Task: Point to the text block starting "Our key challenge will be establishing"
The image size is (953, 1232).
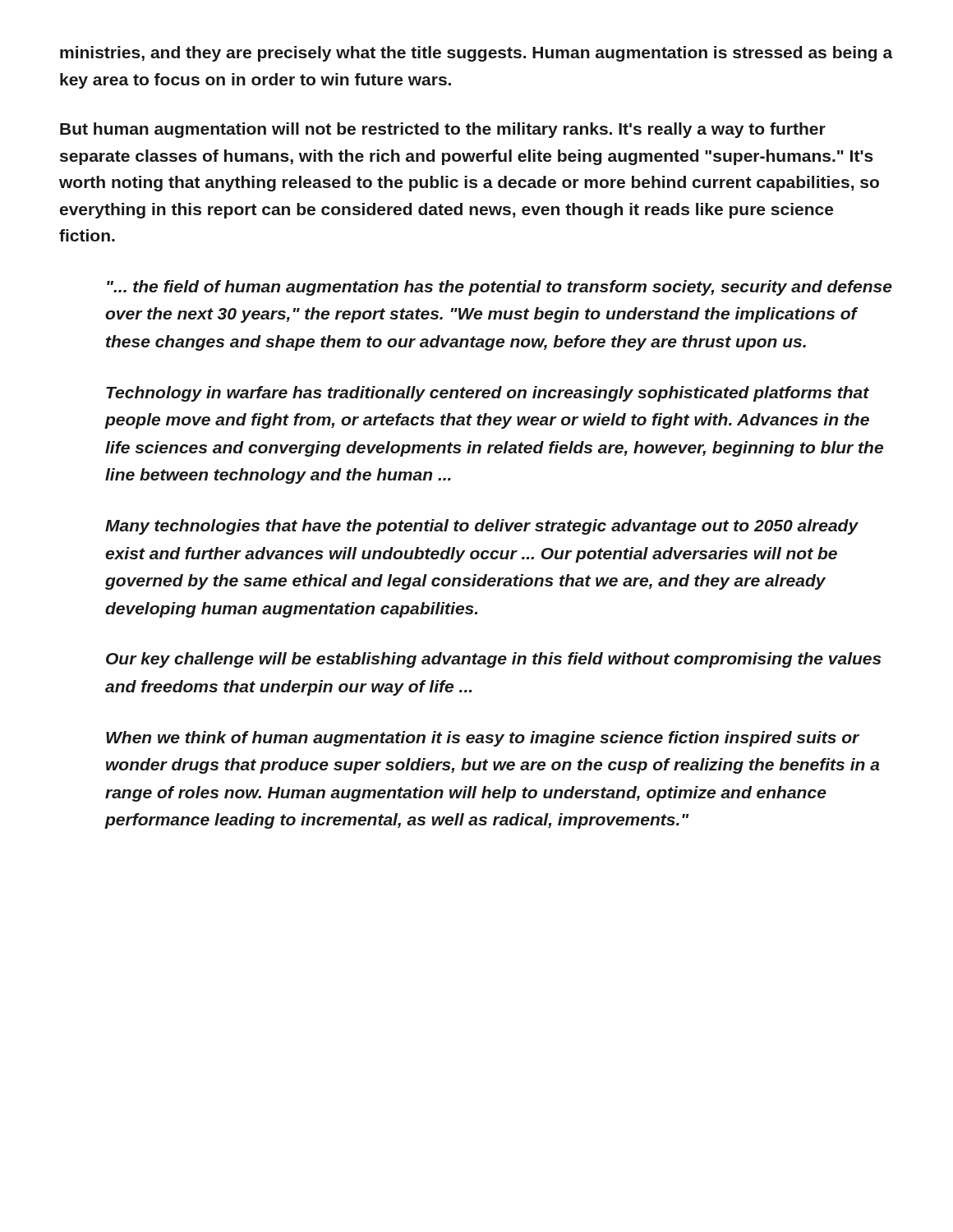Action: click(493, 672)
